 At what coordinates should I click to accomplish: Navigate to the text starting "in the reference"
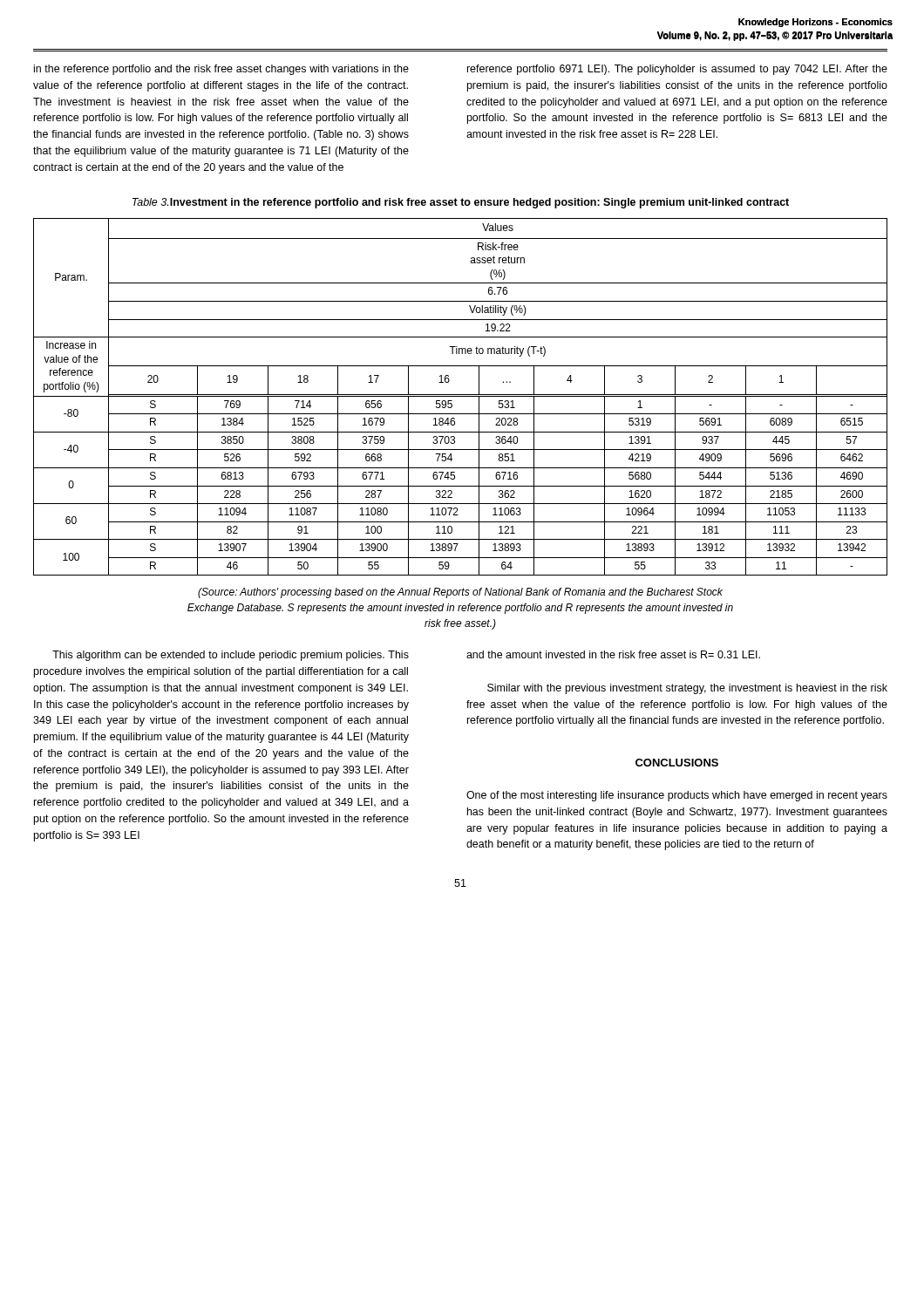pos(234,118)
